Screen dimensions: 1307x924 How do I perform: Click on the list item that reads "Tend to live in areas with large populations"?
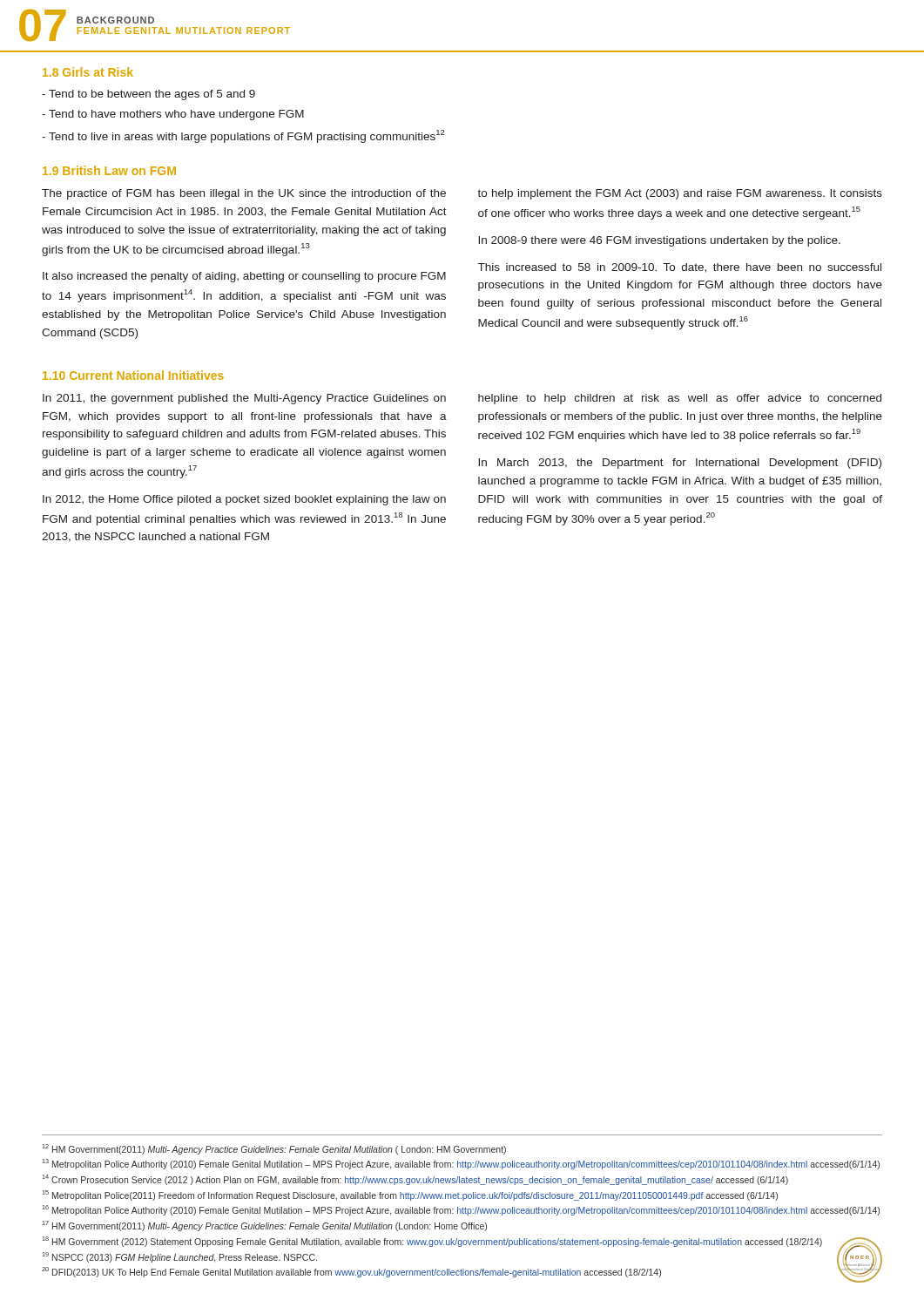[x=243, y=134]
